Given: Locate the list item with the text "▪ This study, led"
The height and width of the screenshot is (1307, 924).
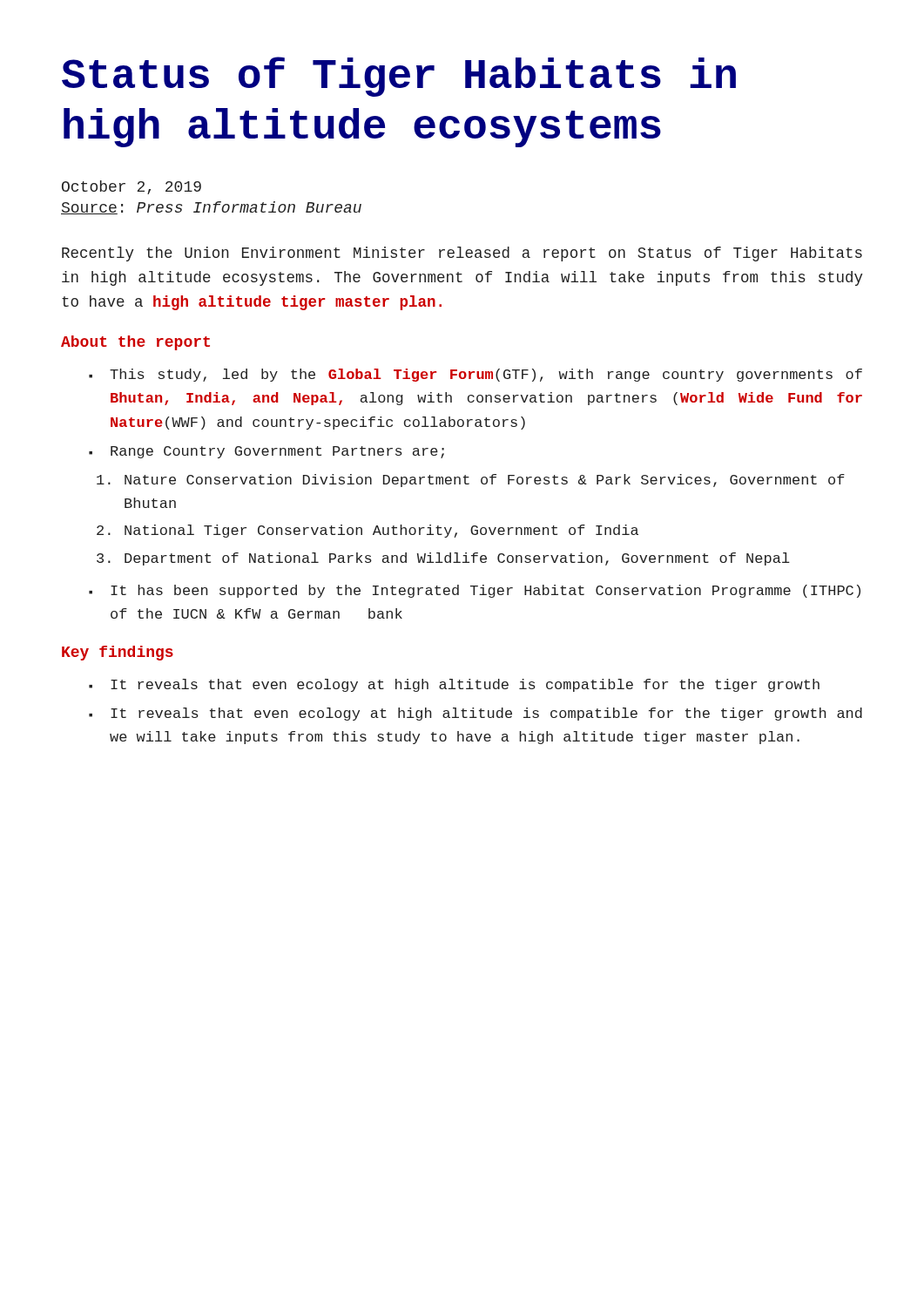Looking at the screenshot, I should coord(475,399).
